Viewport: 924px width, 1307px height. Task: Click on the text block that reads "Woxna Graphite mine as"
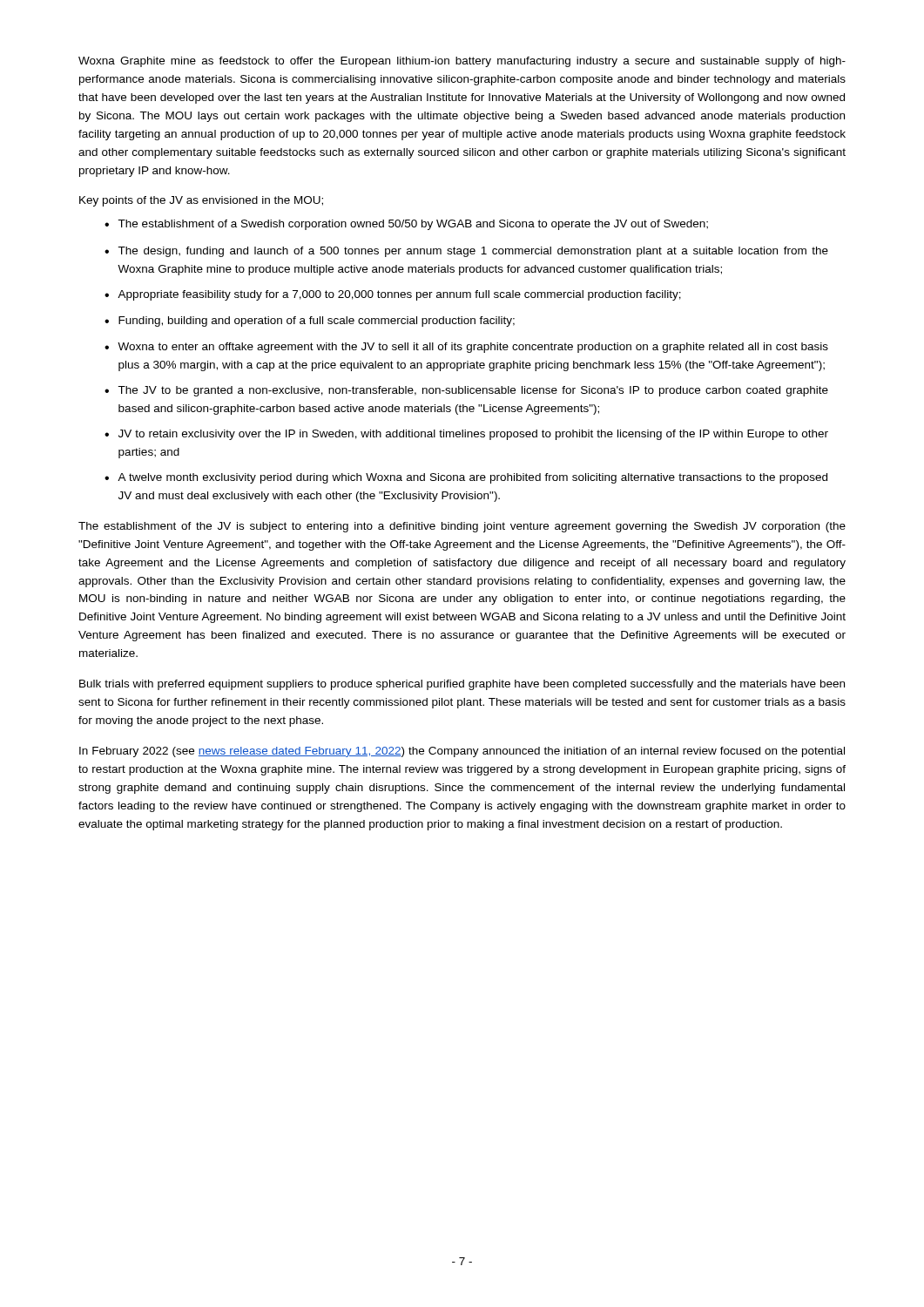click(462, 115)
